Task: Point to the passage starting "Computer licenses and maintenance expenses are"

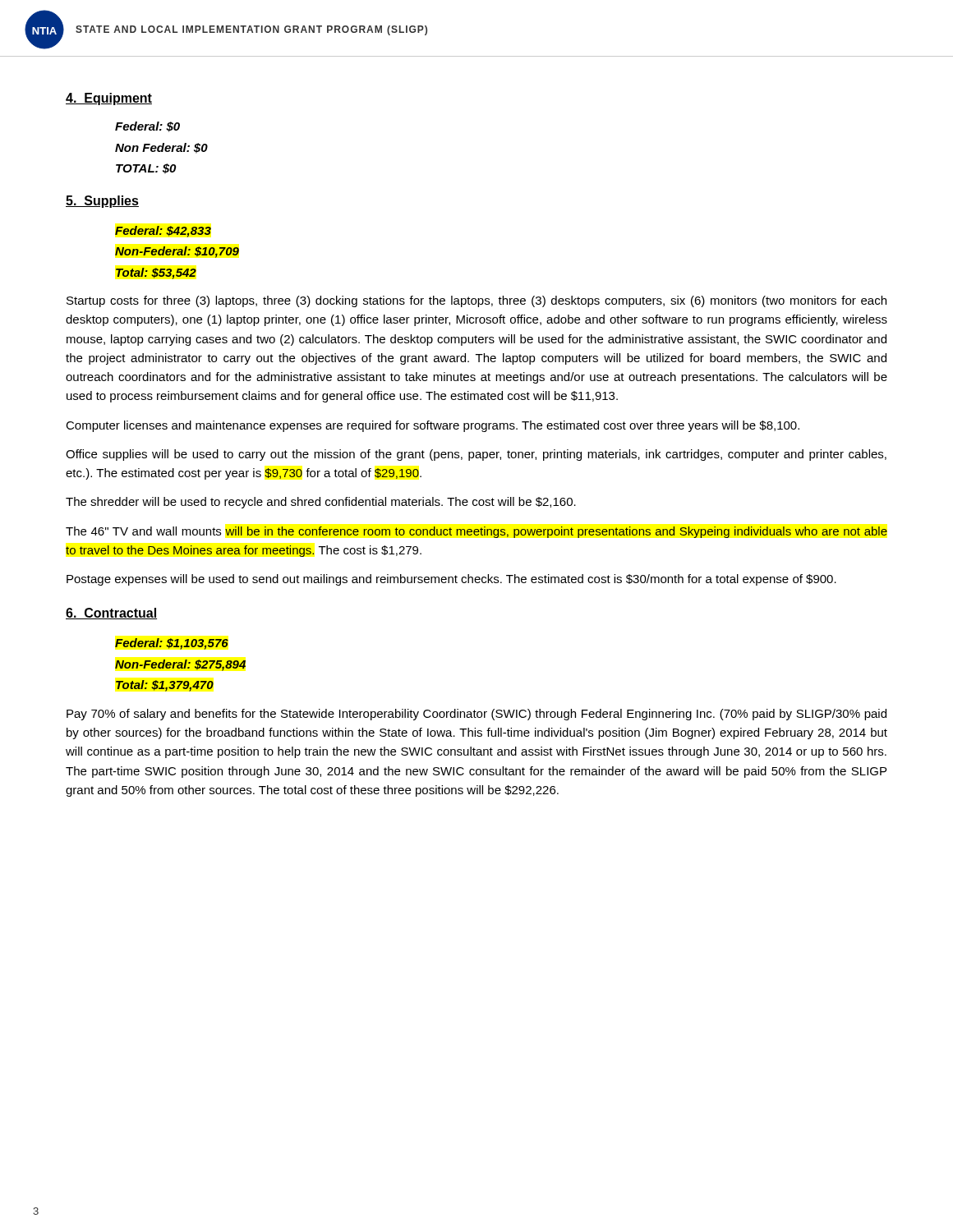Action: pos(433,425)
